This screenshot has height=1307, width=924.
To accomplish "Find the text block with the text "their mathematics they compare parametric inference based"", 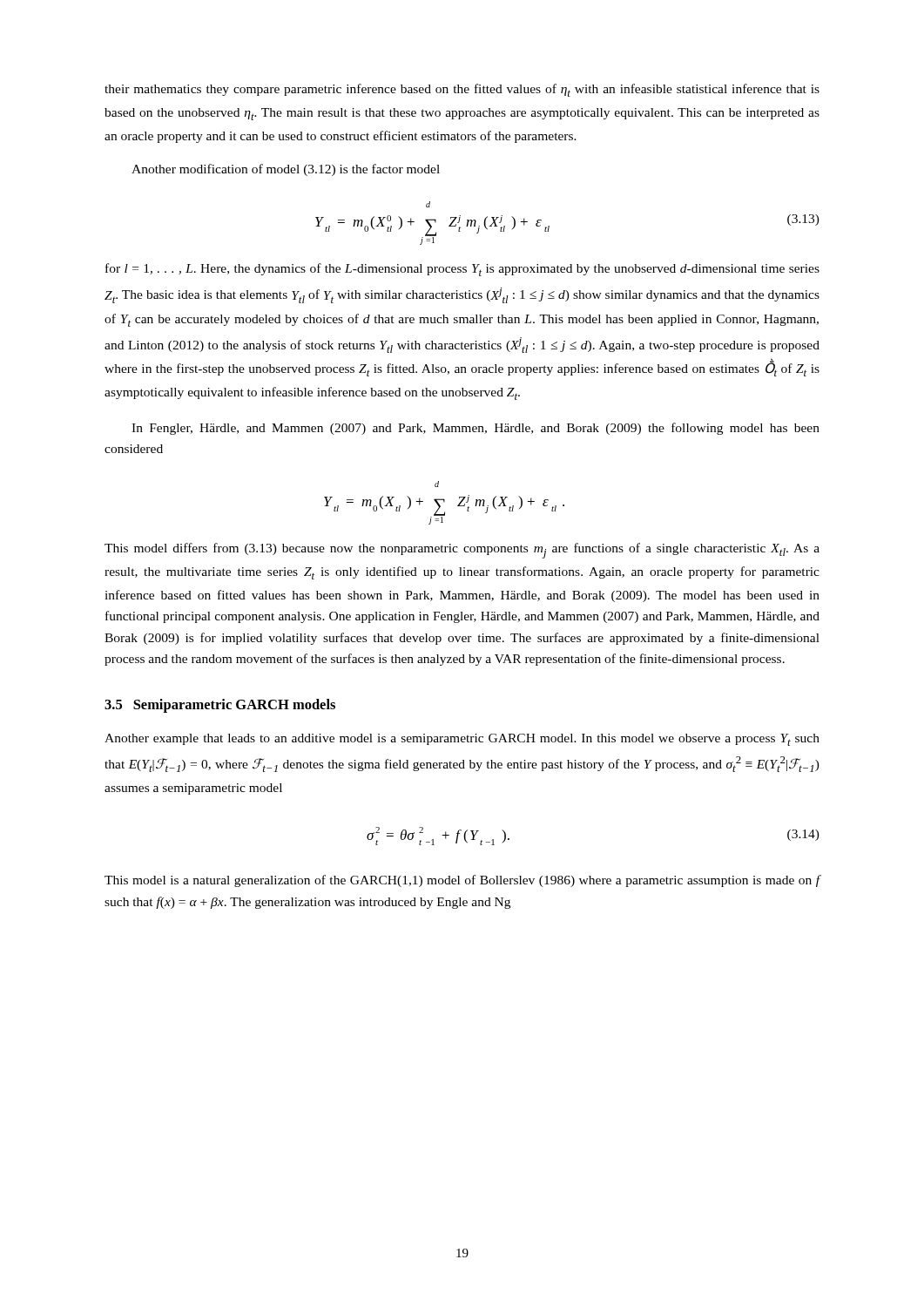I will tap(462, 113).
